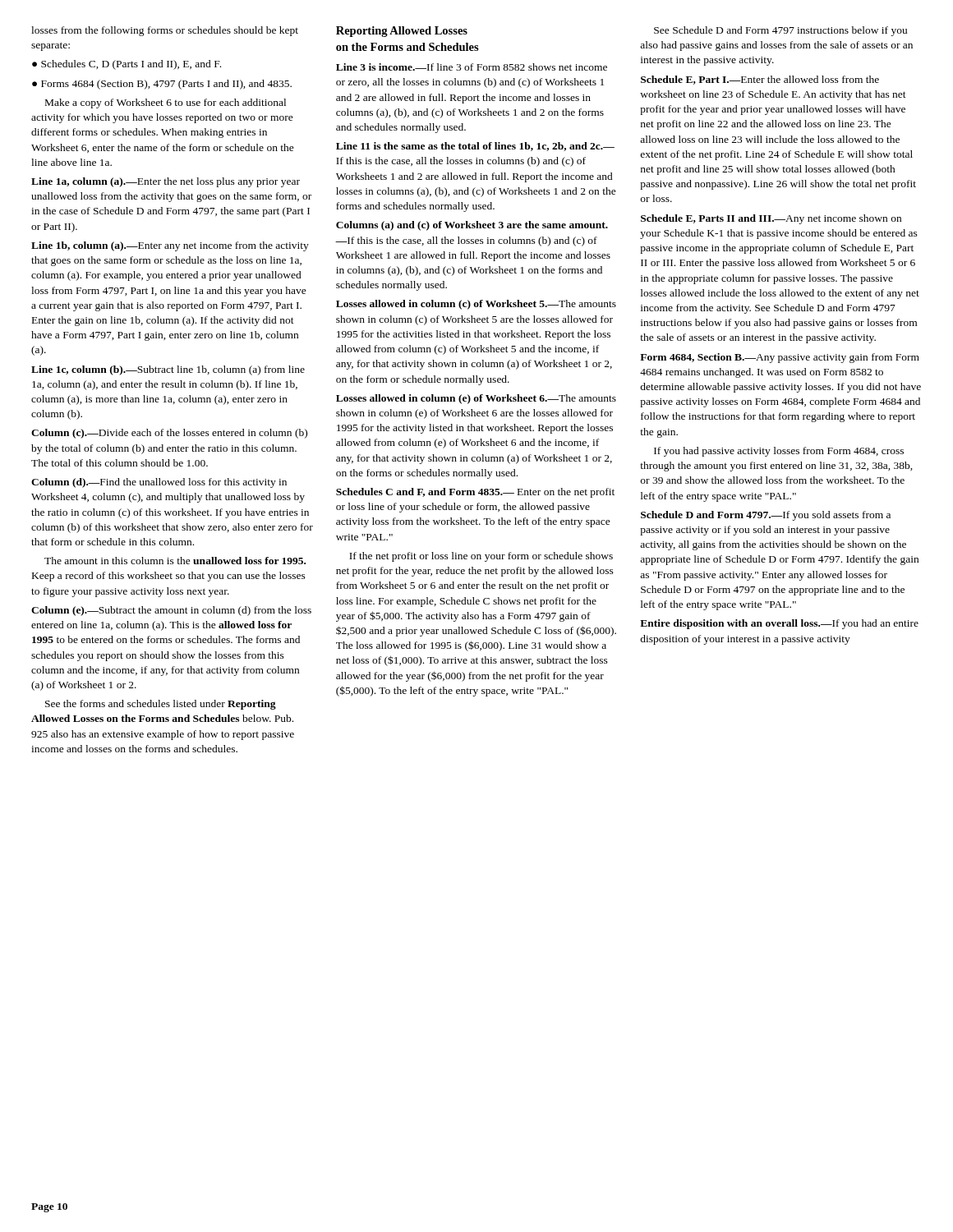Navigate to the passage starting "Column (c).—Divide each"

click(x=172, y=448)
